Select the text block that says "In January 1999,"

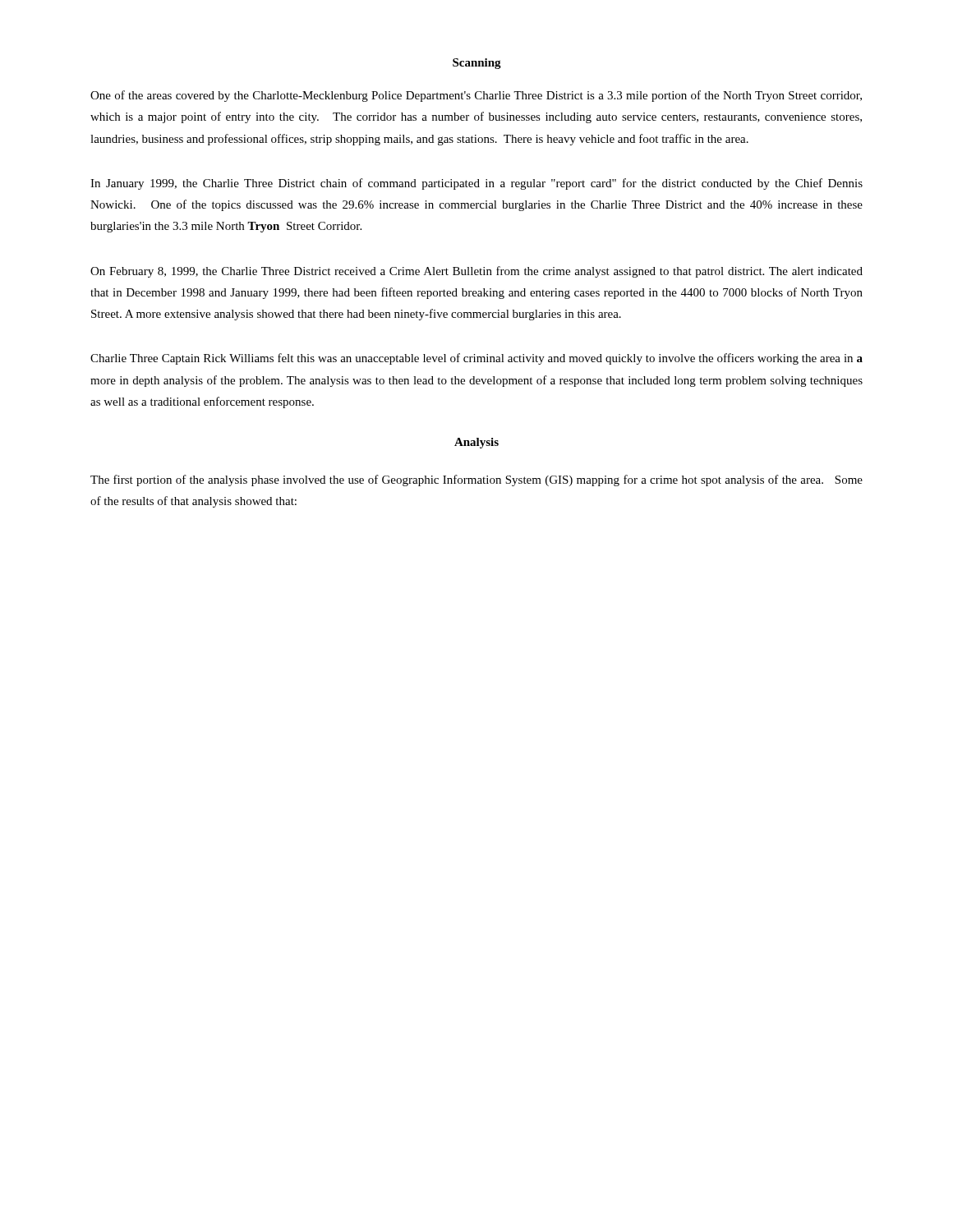476,205
